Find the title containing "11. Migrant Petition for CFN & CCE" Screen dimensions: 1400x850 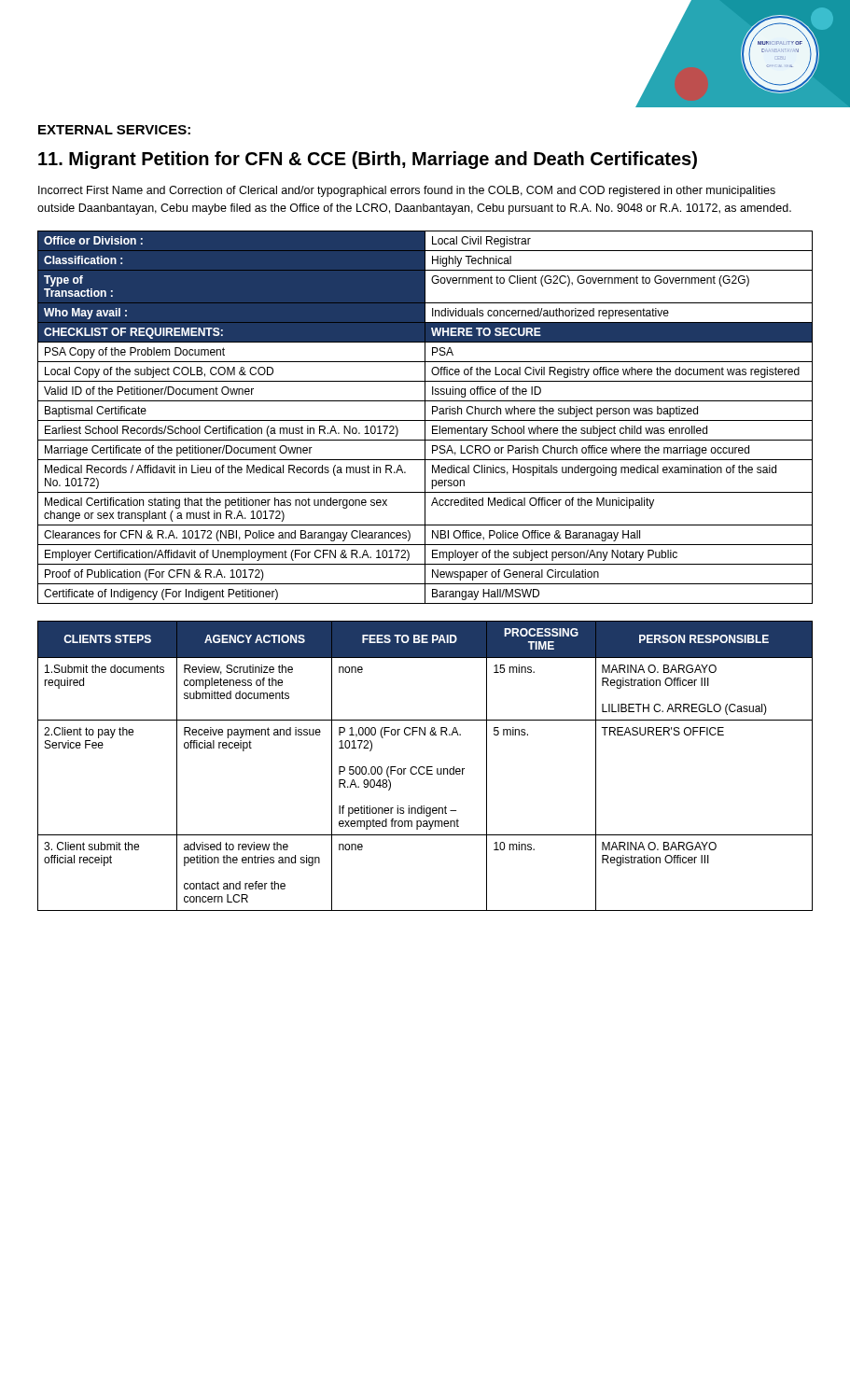[x=368, y=159]
